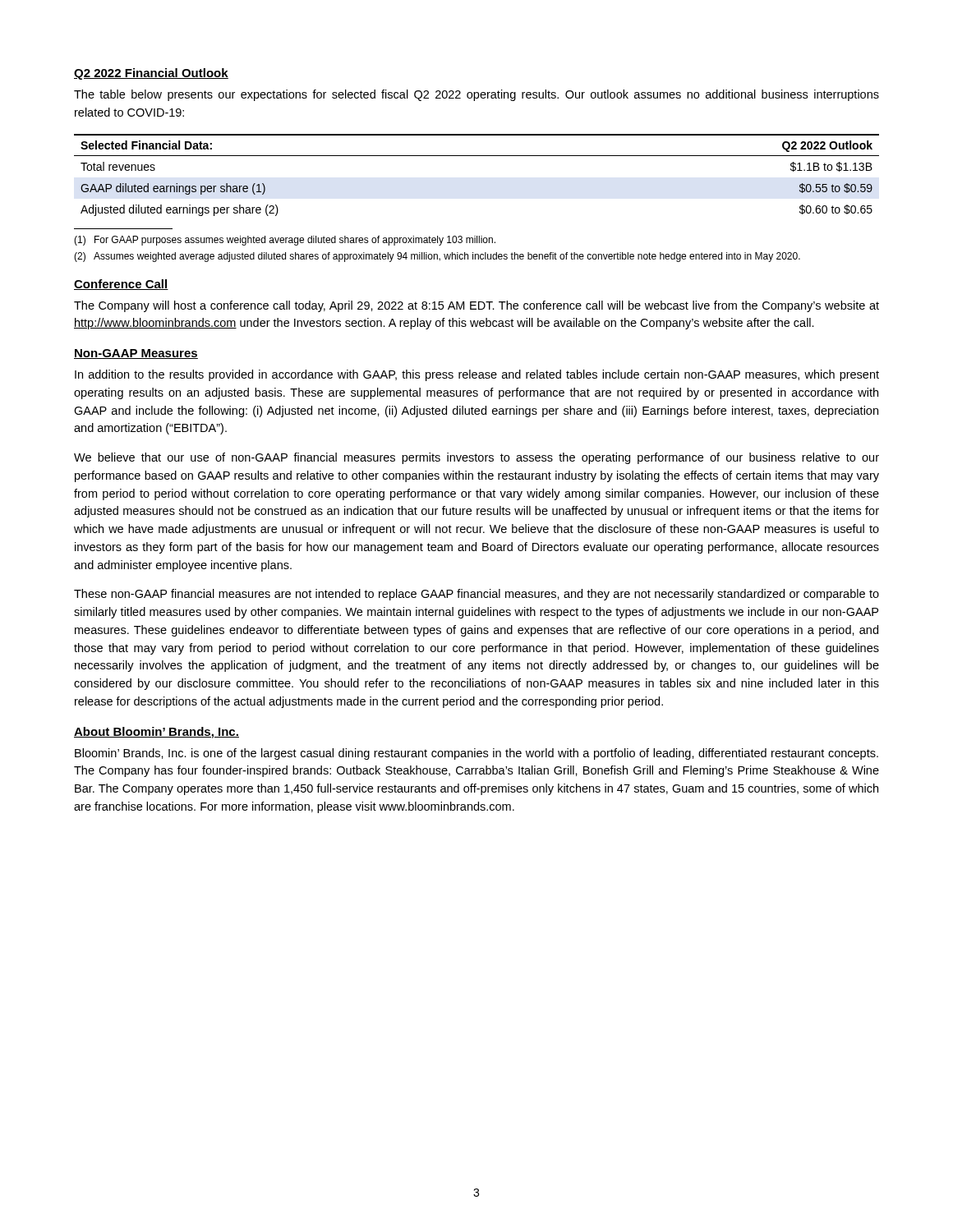
Task: Locate the element starting "The table below presents our"
Action: coord(476,103)
